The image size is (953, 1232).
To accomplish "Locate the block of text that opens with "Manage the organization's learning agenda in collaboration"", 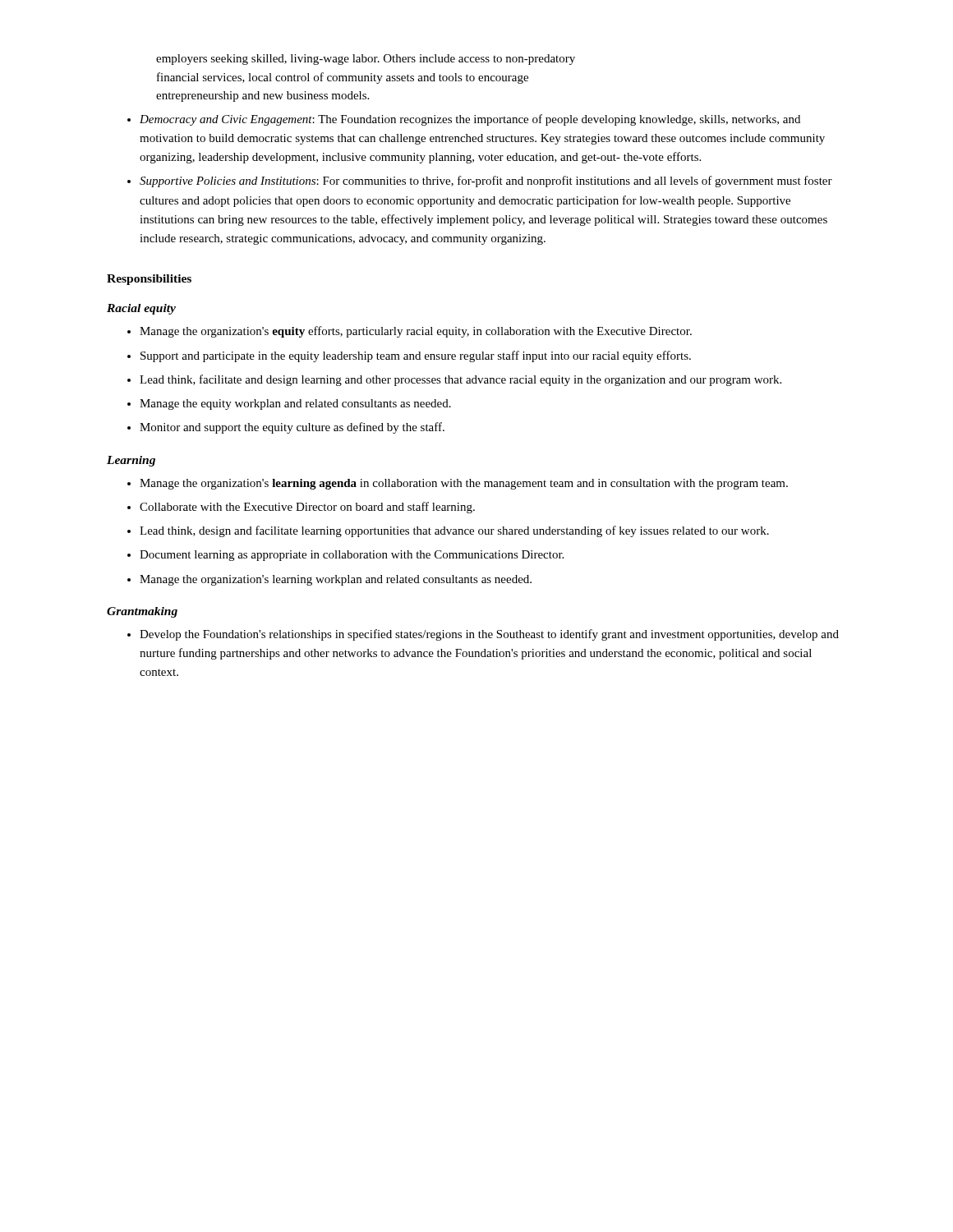I will [464, 483].
